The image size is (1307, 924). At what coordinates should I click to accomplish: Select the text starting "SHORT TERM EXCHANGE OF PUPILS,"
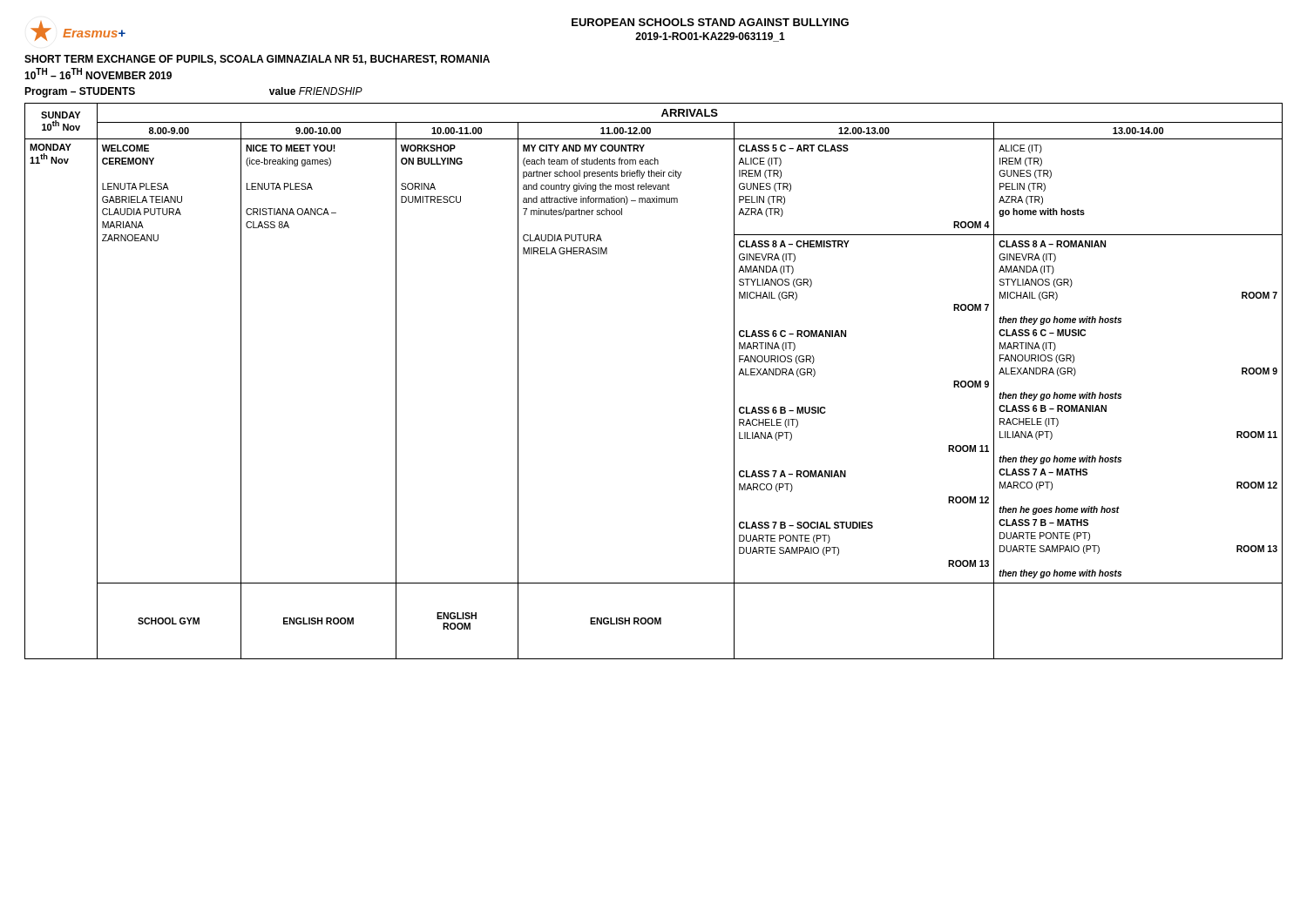pos(257,59)
